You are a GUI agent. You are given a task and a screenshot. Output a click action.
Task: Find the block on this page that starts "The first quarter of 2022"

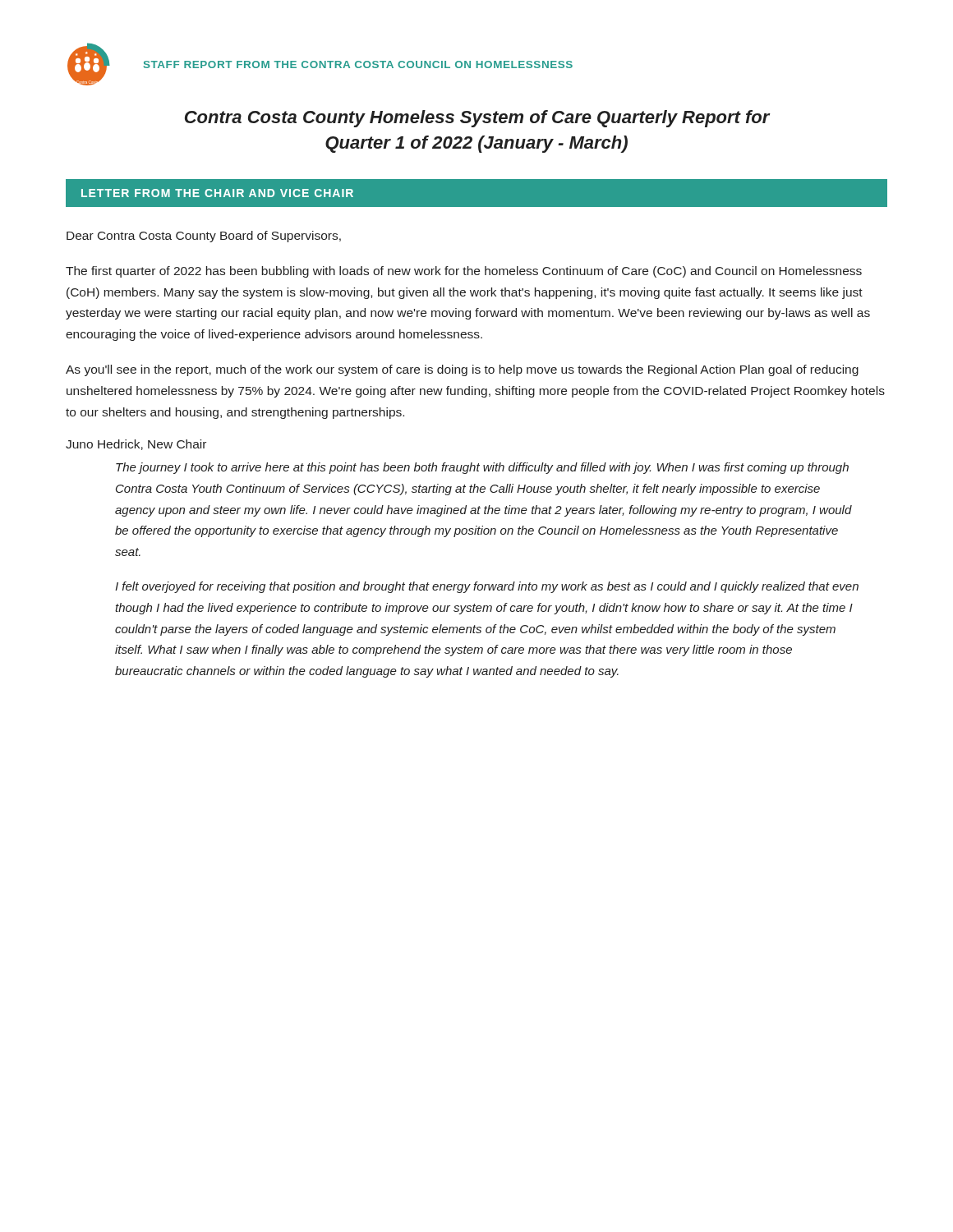point(468,302)
